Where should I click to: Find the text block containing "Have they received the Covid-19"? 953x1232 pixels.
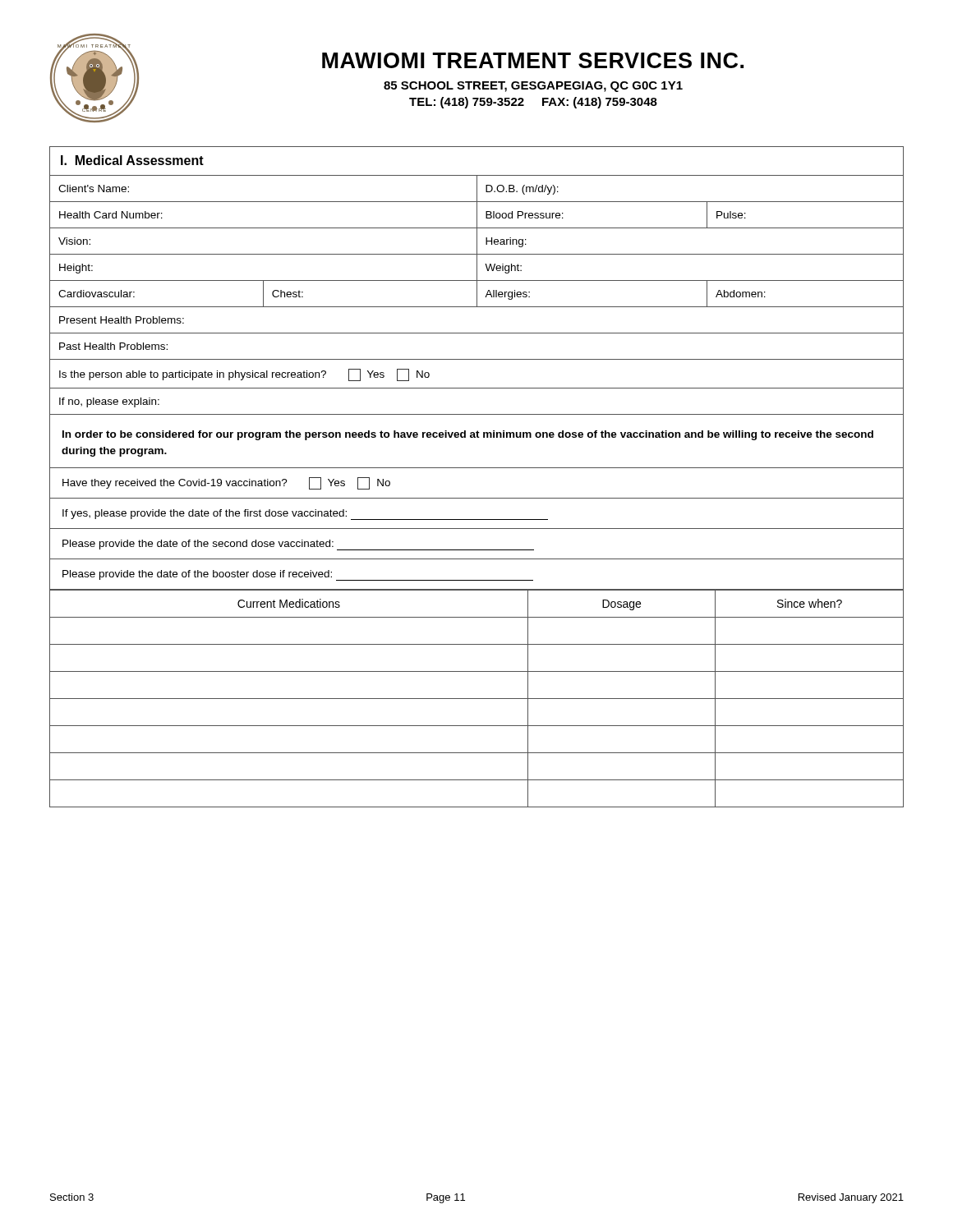tap(226, 483)
